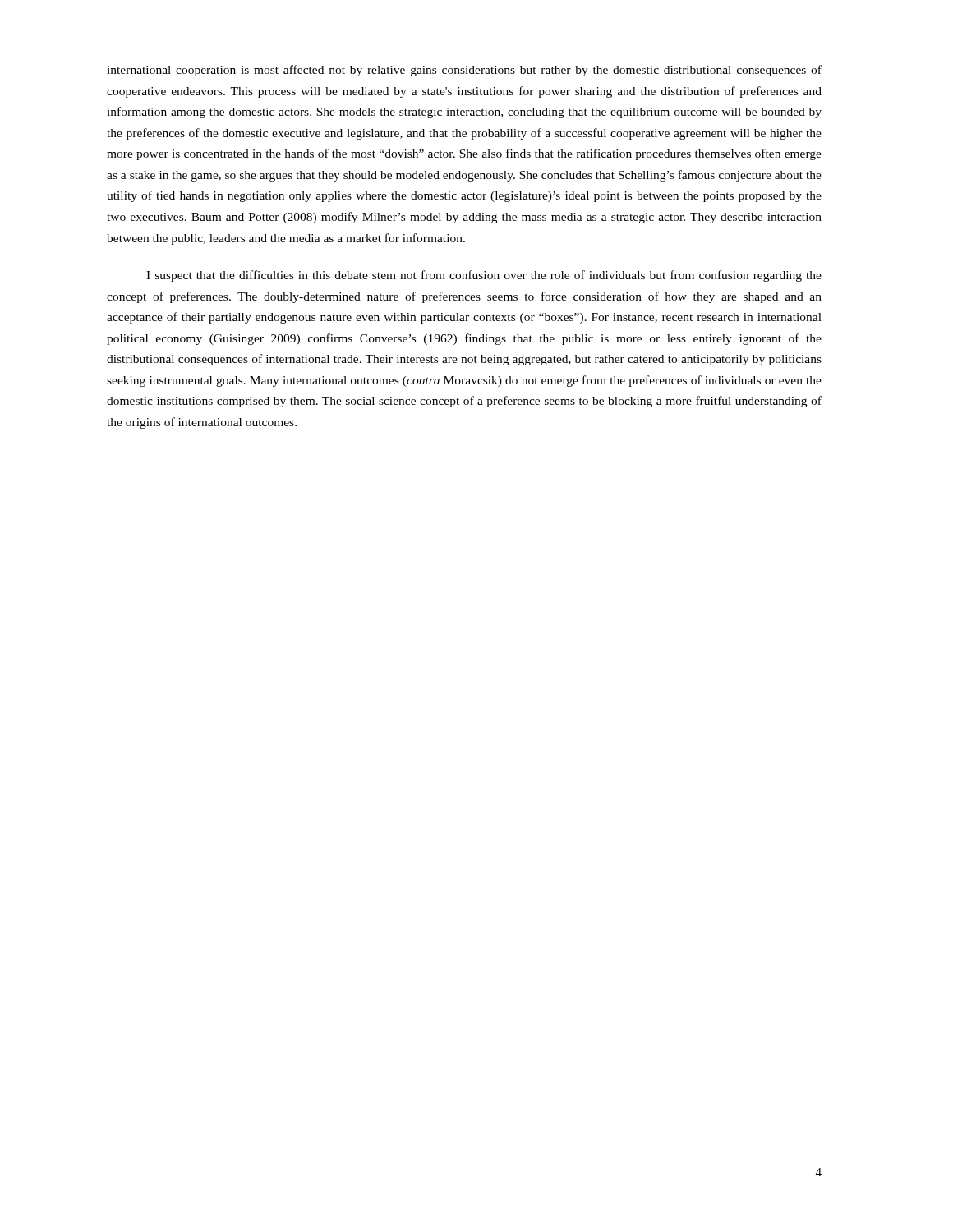Locate the region starting "I suspect that the"
This screenshot has height=1232, width=953.
(464, 348)
